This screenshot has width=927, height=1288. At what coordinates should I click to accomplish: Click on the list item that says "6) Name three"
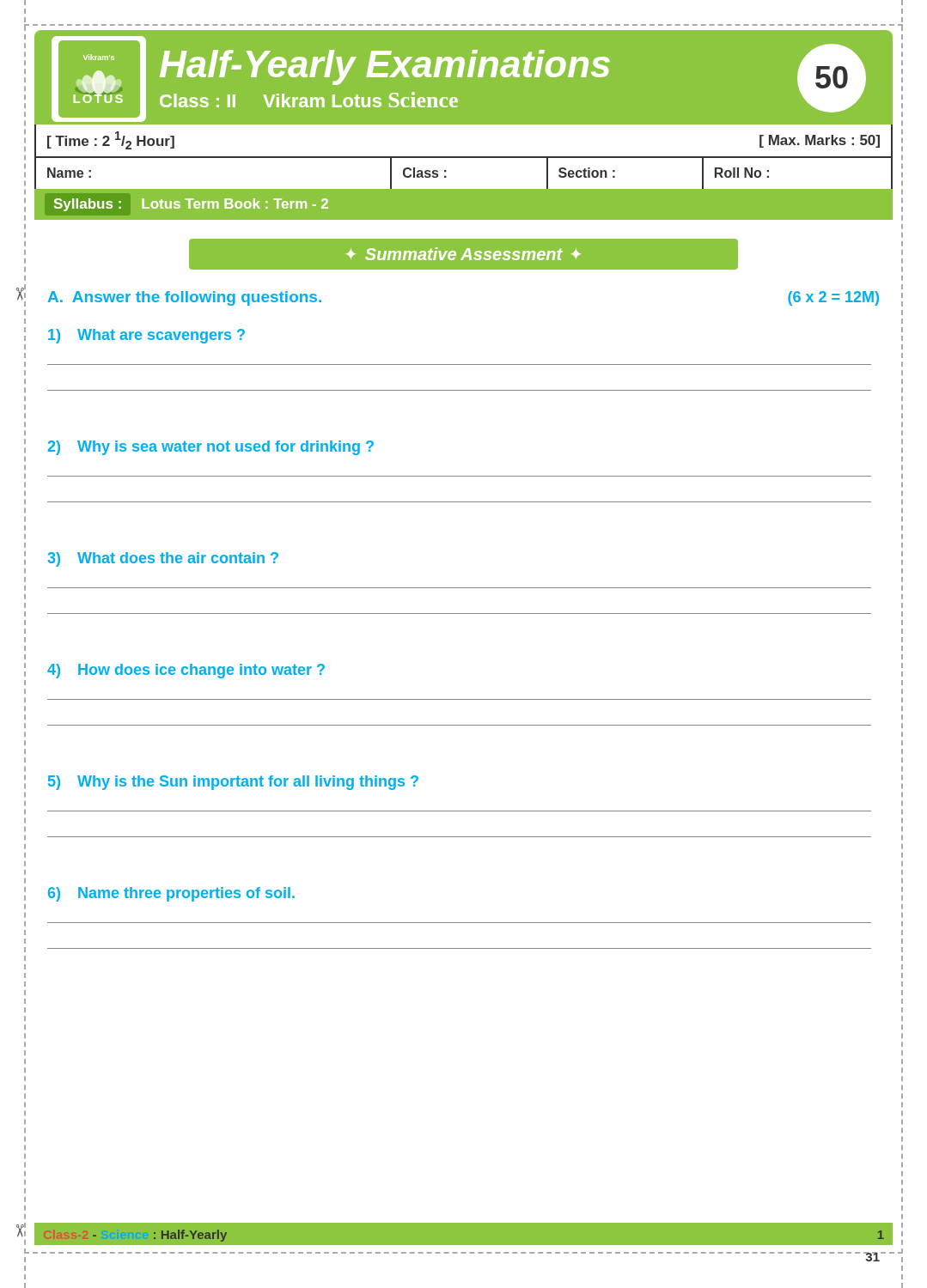click(x=459, y=917)
